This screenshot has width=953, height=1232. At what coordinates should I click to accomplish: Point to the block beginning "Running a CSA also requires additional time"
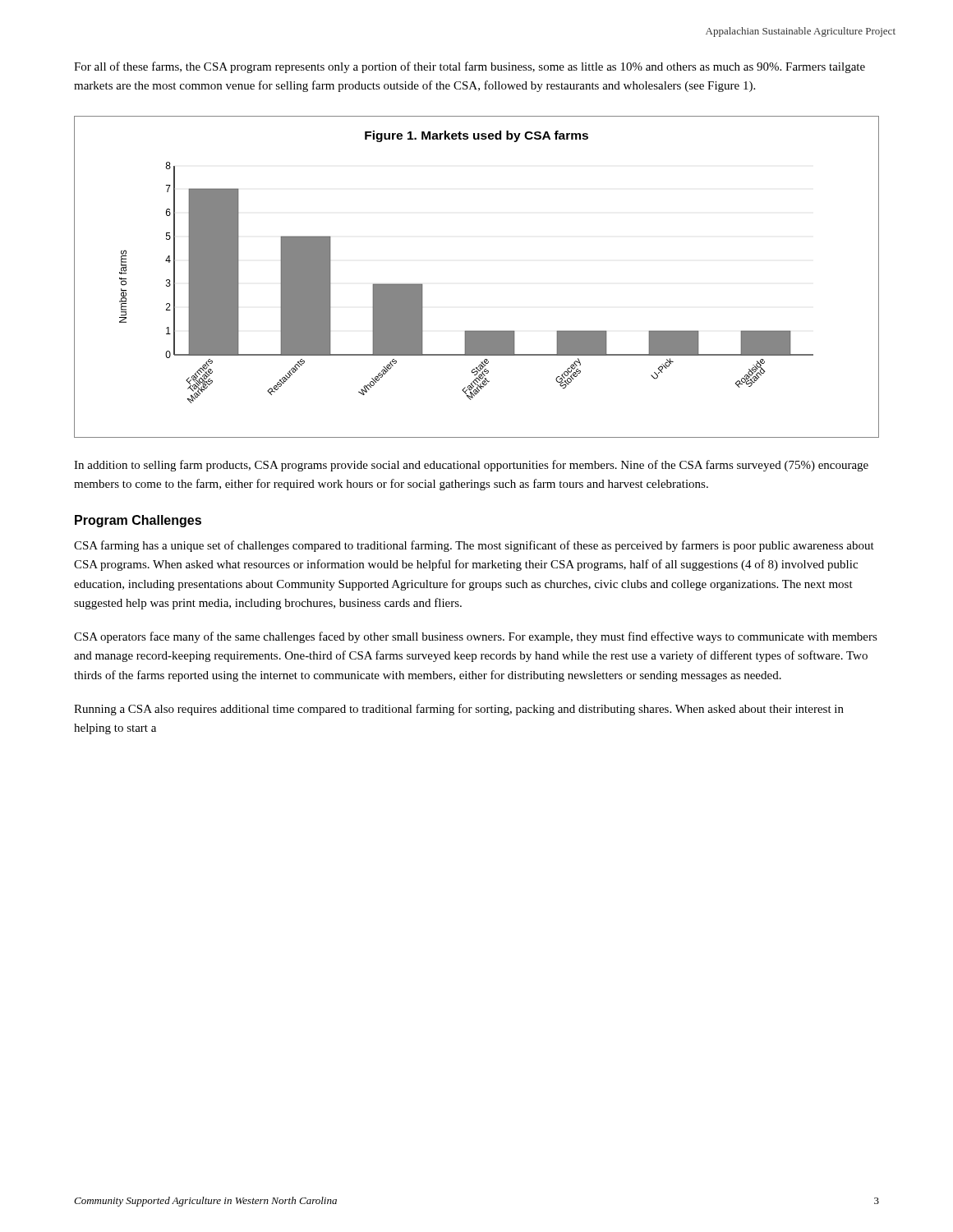point(459,718)
